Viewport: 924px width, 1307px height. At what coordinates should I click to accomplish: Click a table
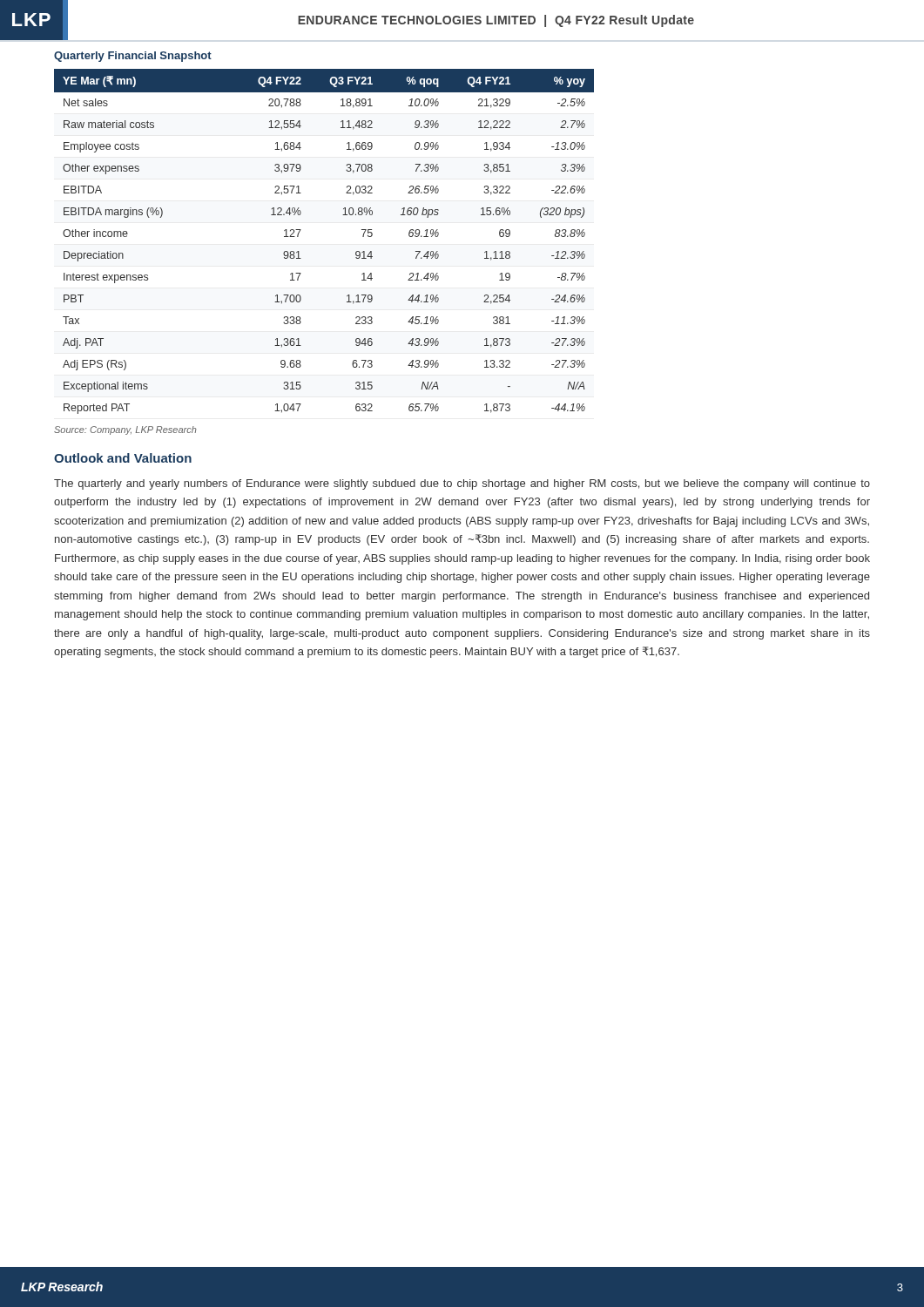click(x=462, y=244)
